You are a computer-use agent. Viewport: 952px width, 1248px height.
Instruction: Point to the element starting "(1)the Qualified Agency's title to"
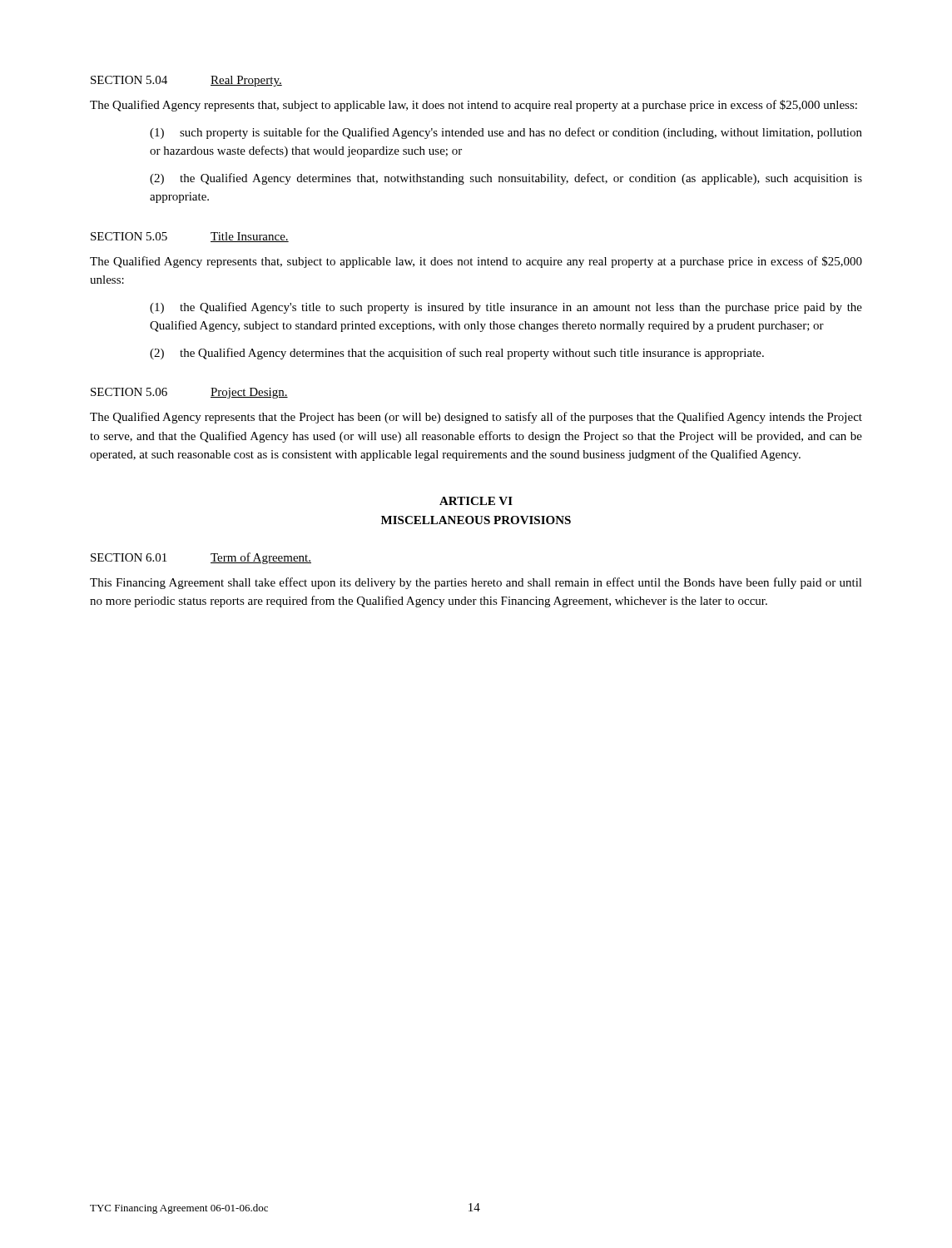tap(506, 315)
